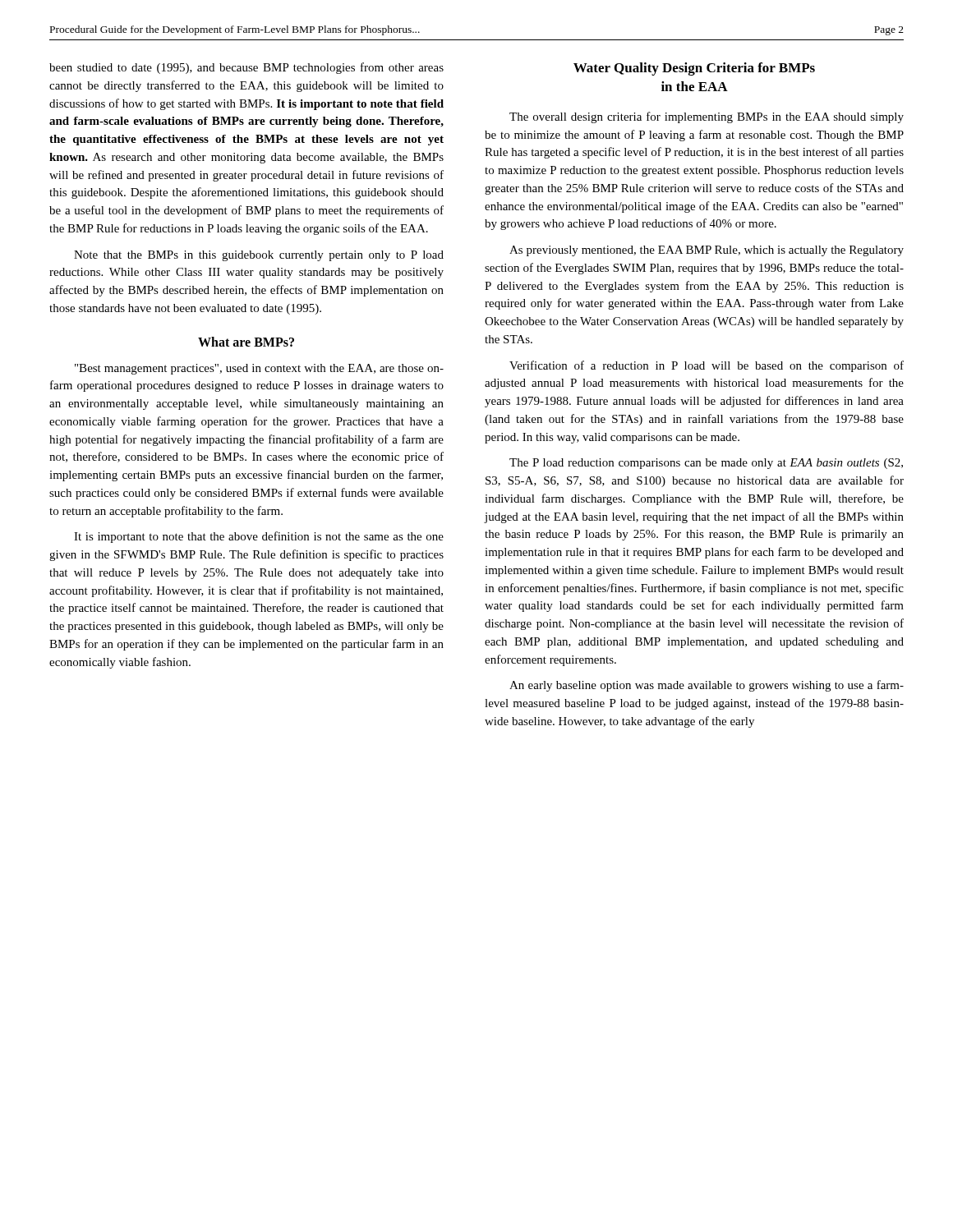The image size is (953, 1232).
Task: Select the block starting "What are BMPs?"
Action: pyautogui.click(x=246, y=342)
